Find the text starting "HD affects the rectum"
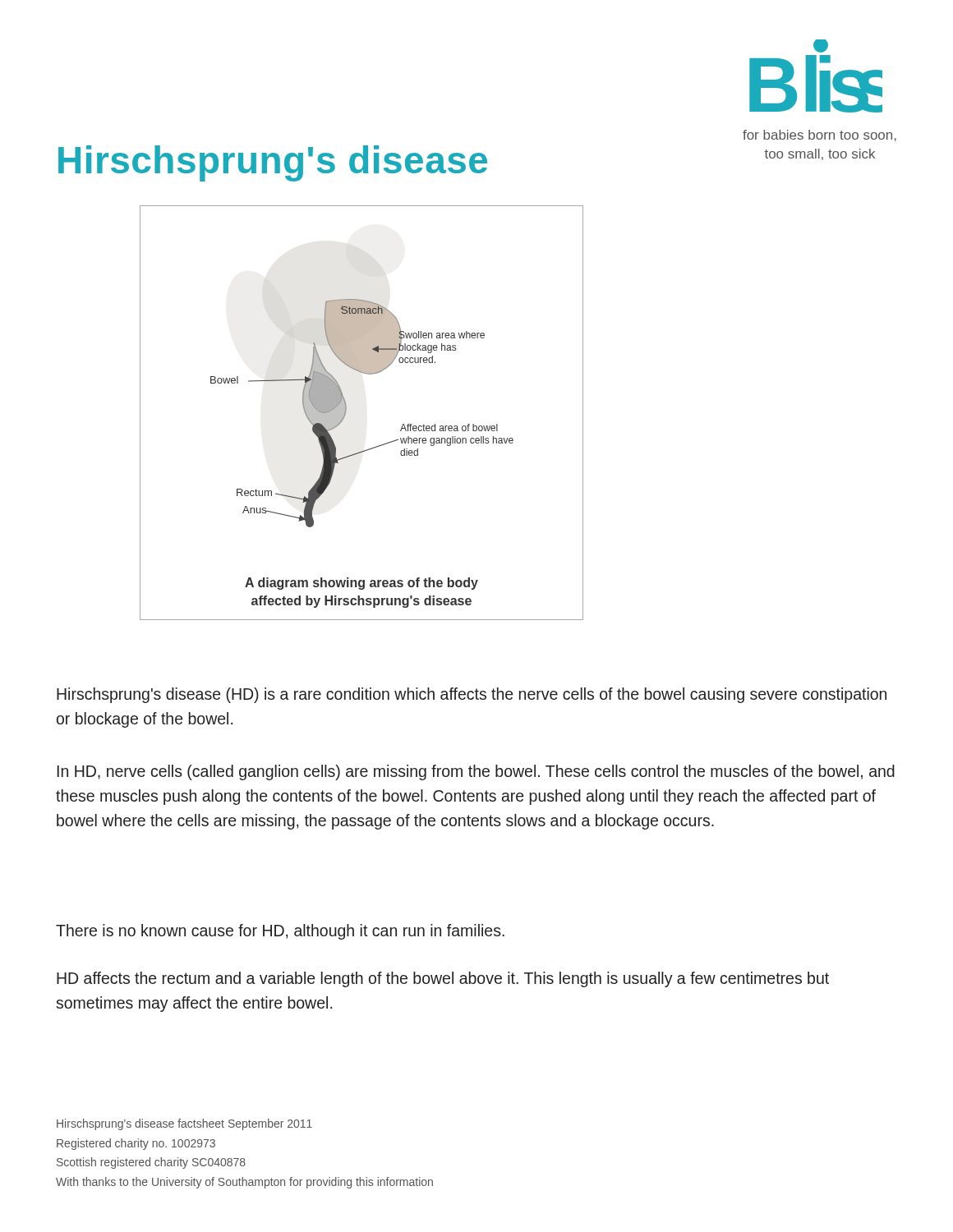The width and height of the screenshot is (953, 1232). click(442, 991)
